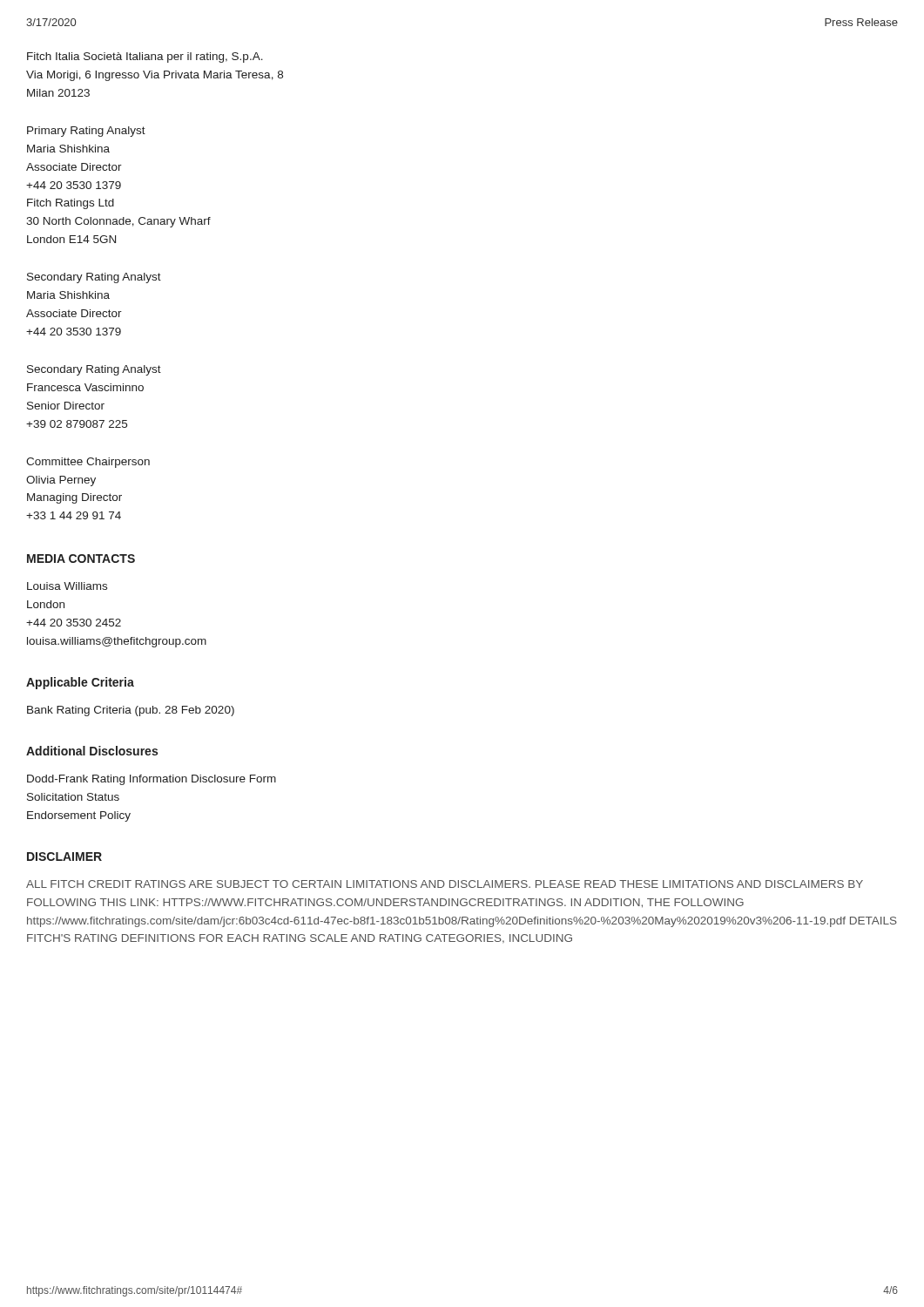Click on the text block starting "Primary Rating Analyst Maria Shishkina Associate Director +44"
The image size is (924, 1307).
click(118, 185)
